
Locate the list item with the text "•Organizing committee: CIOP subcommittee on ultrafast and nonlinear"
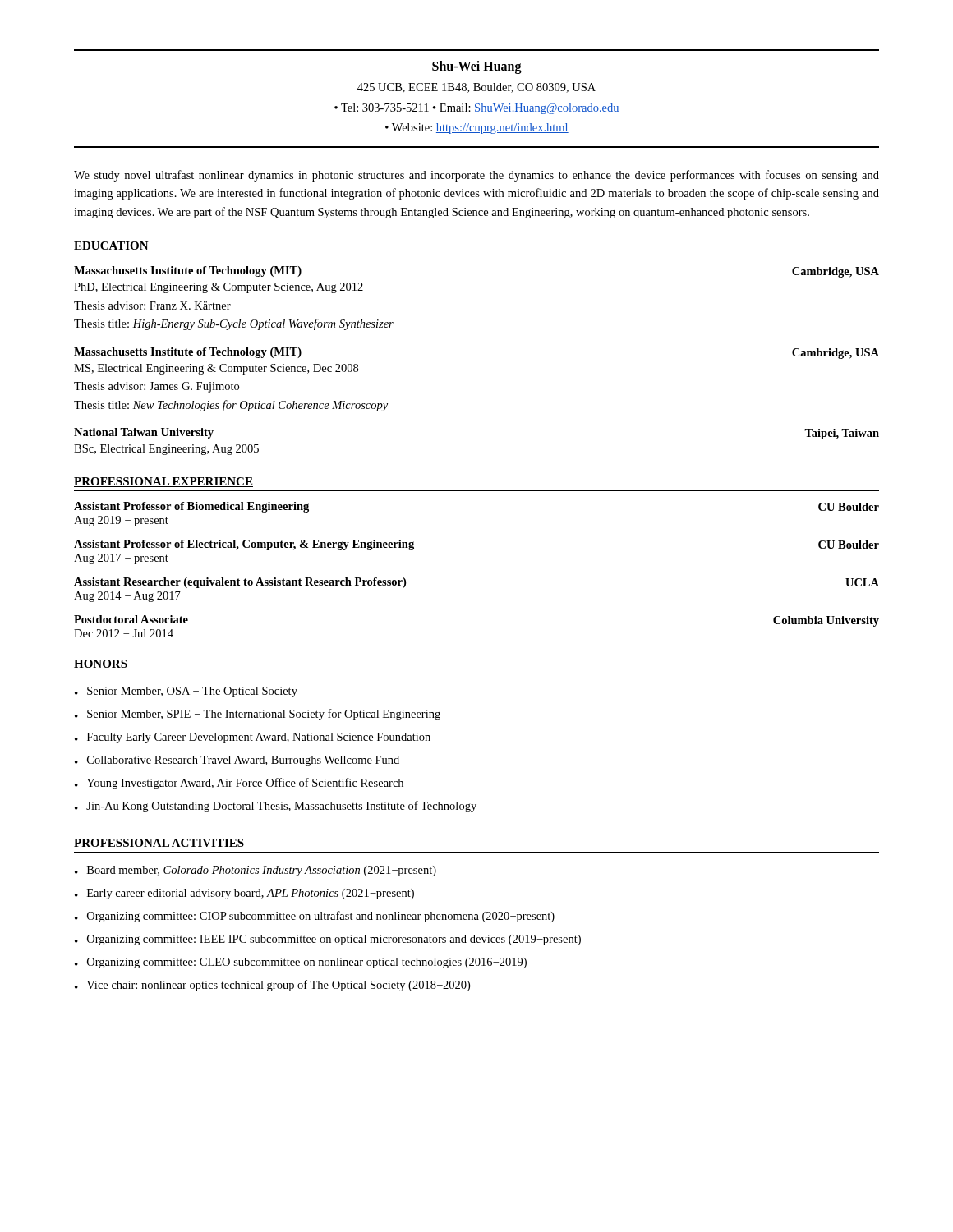coord(476,917)
